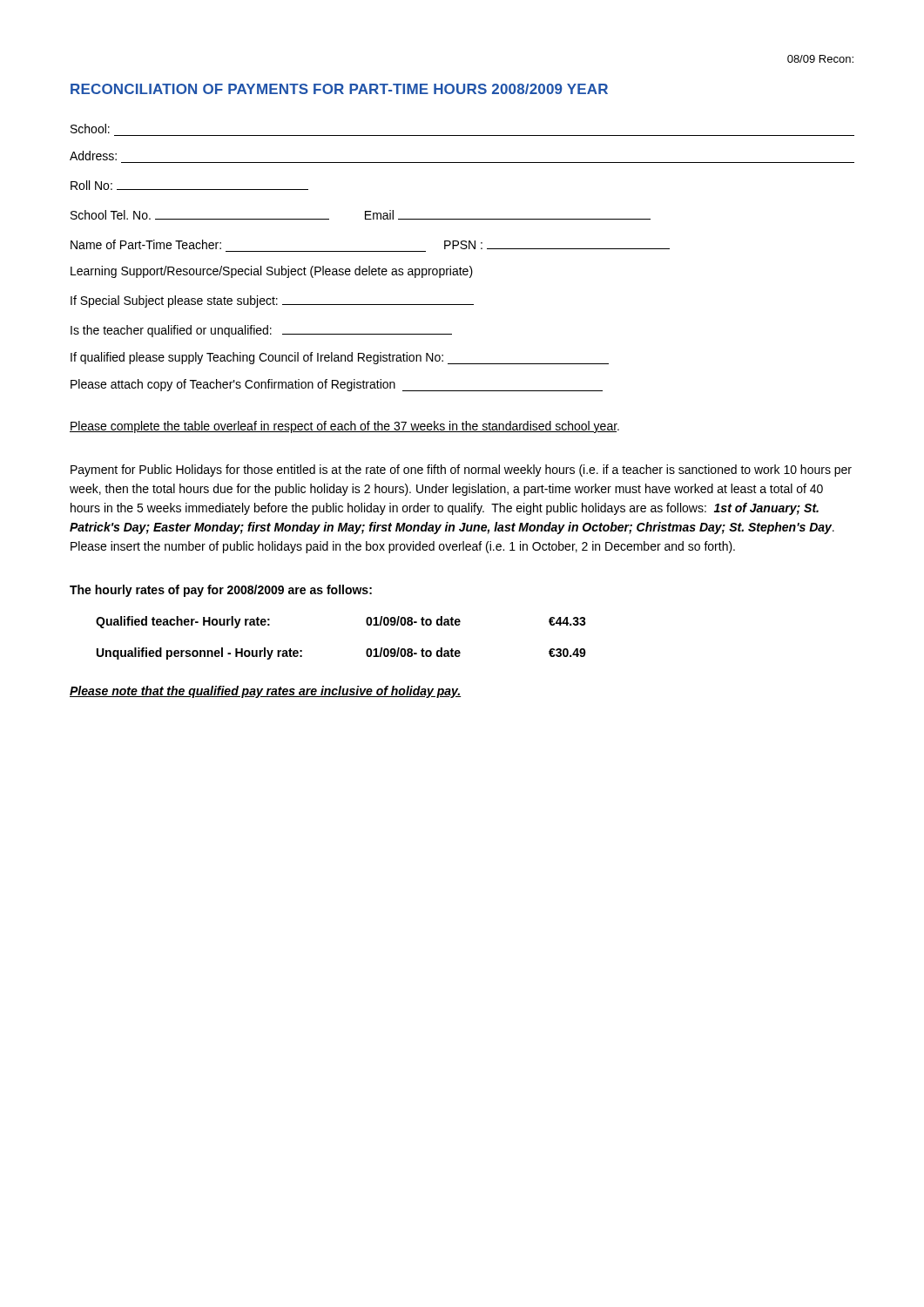Select the region starting "Please attach copy of Teacher's Confirmation"
Image resolution: width=924 pixels, height=1307 pixels.
(x=336, y=384)
